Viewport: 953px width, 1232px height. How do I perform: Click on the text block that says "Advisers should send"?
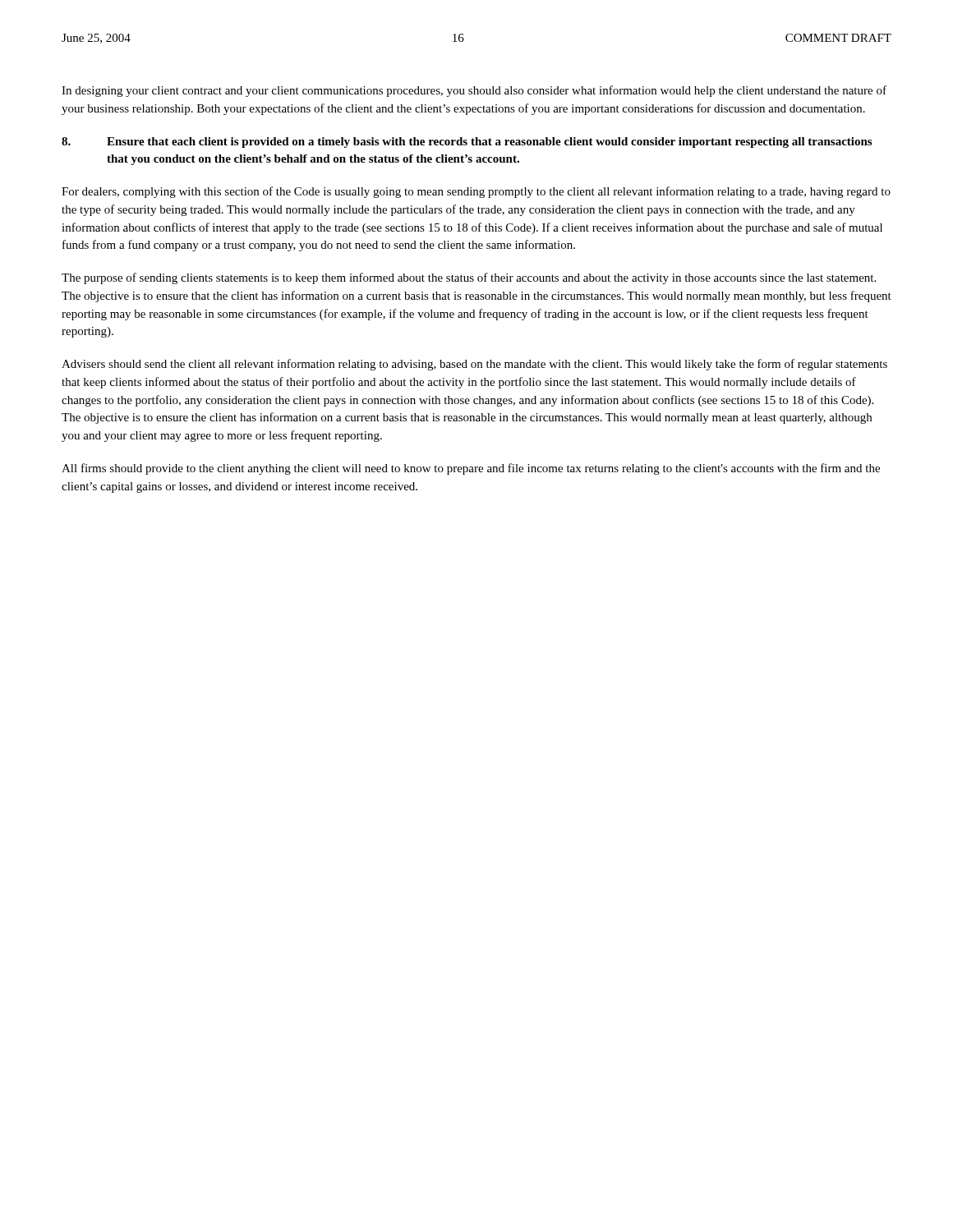[x=475, y=400]
